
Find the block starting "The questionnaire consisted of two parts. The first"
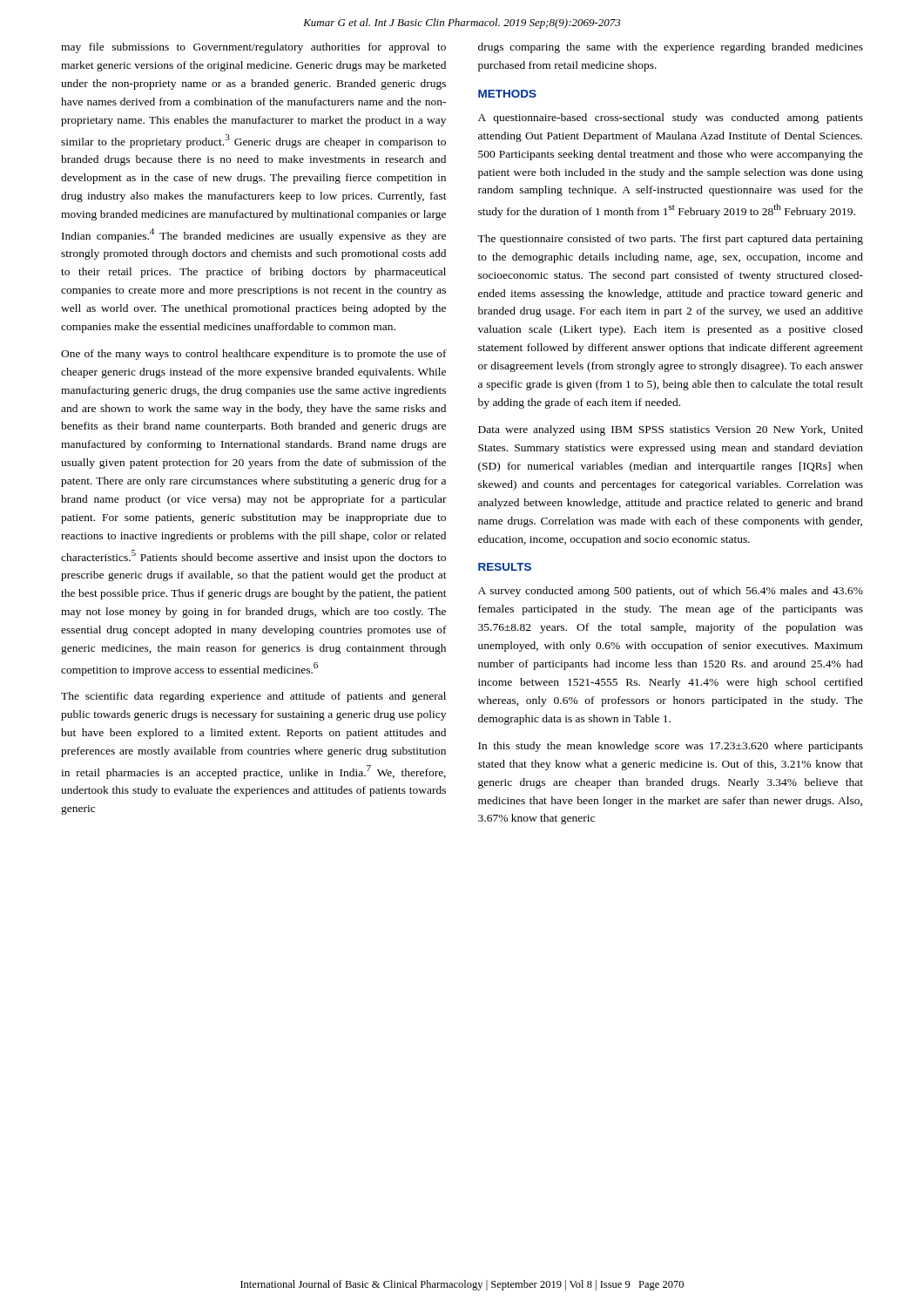coord(670,321)
